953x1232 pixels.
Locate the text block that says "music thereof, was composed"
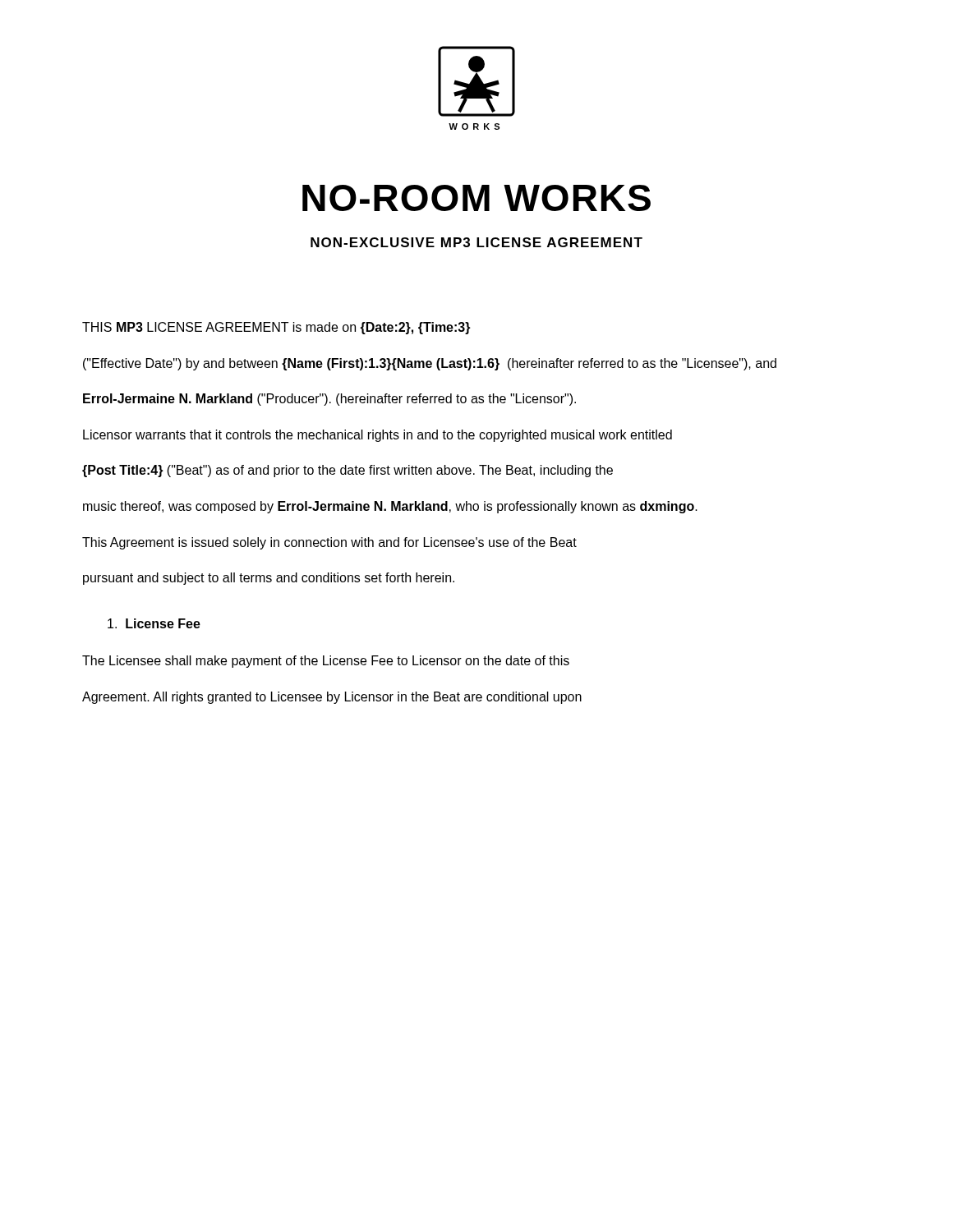pyautogui.click(x=390, y=506)
